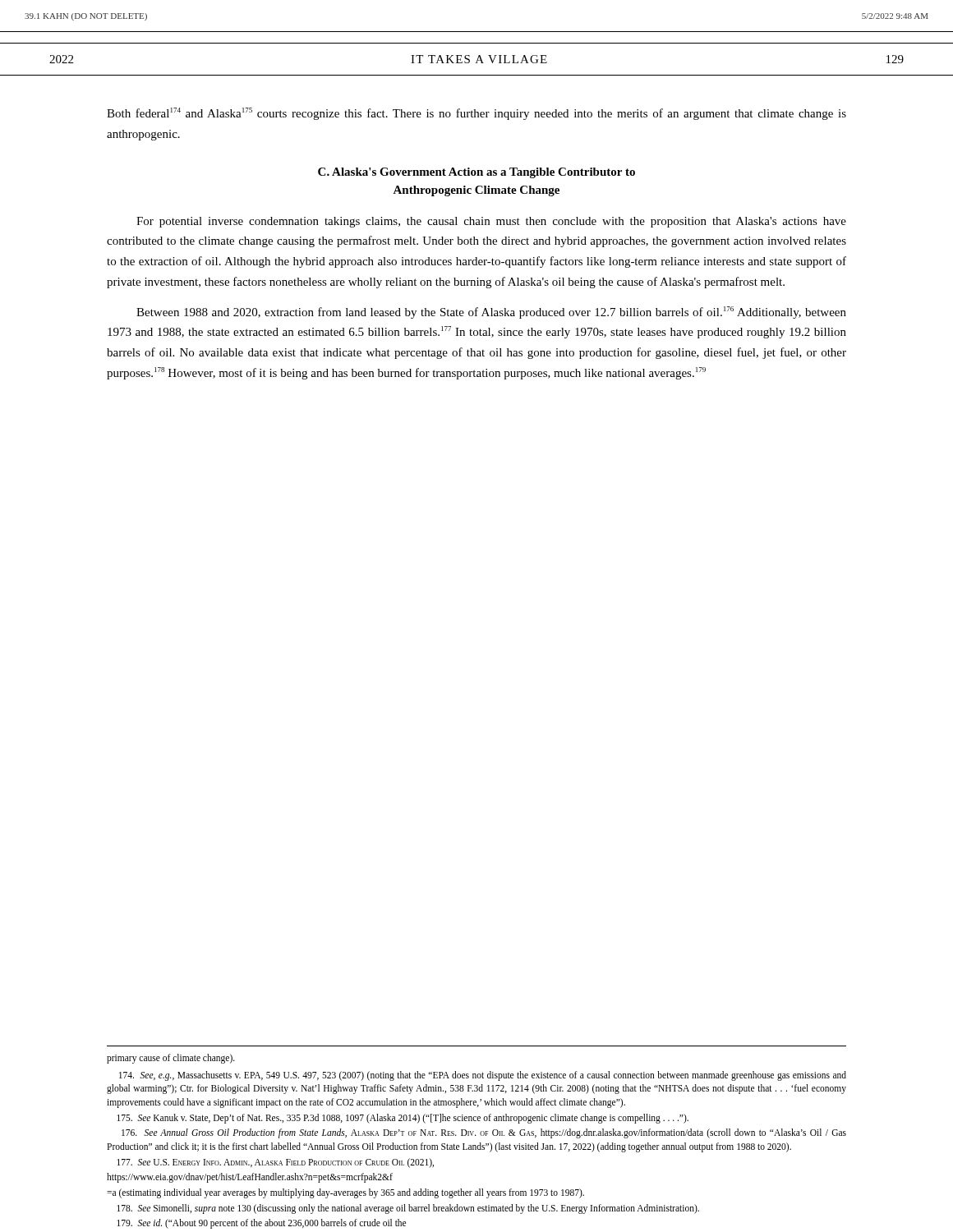Point to the text starting "Both federal174 and Alaska175 courts recognize"
This screenshot has width=953, height=1232.
pos(476,123)
